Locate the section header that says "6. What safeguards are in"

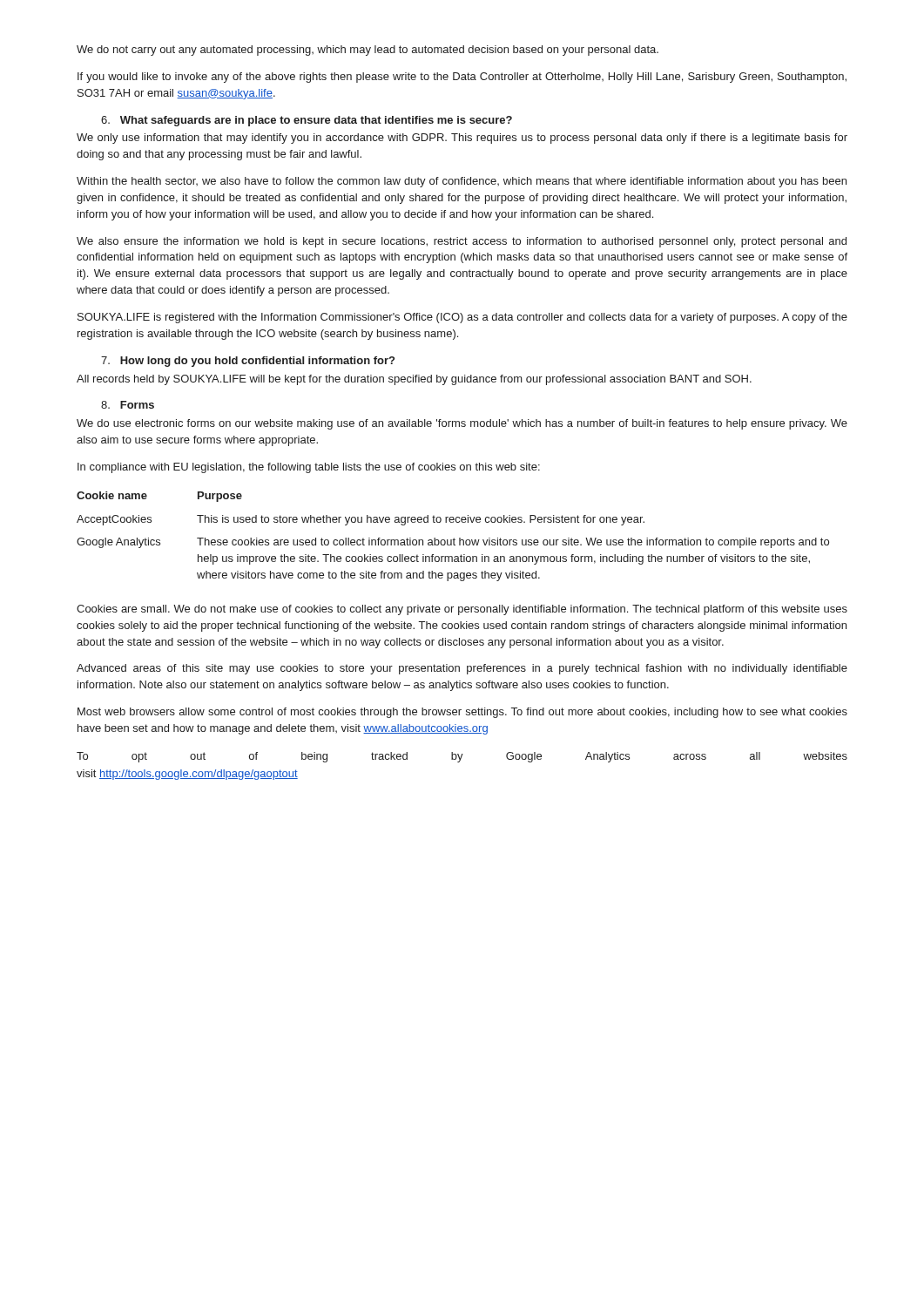tap(474, 120)
